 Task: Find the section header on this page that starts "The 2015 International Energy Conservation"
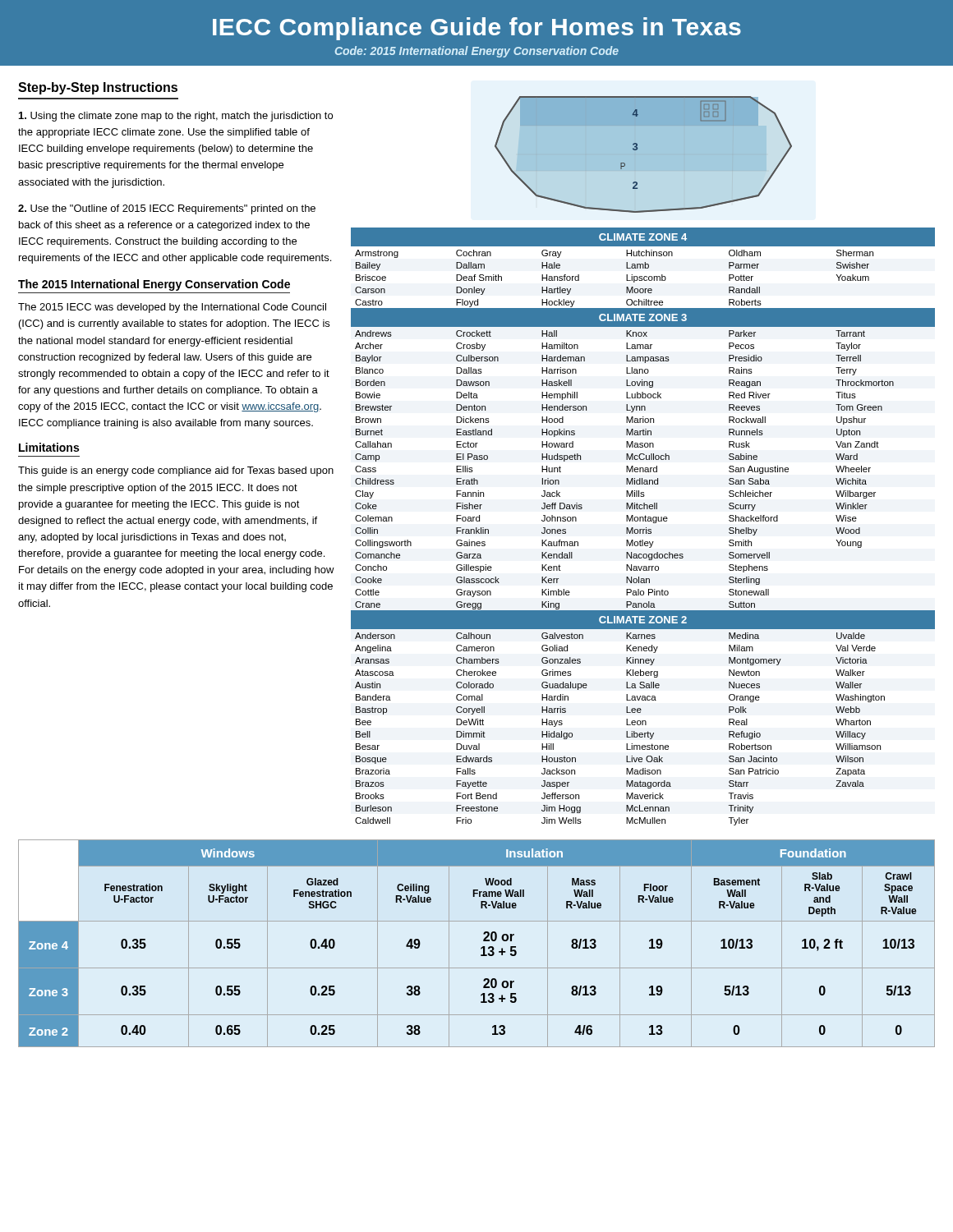click(x=154, y=284)
